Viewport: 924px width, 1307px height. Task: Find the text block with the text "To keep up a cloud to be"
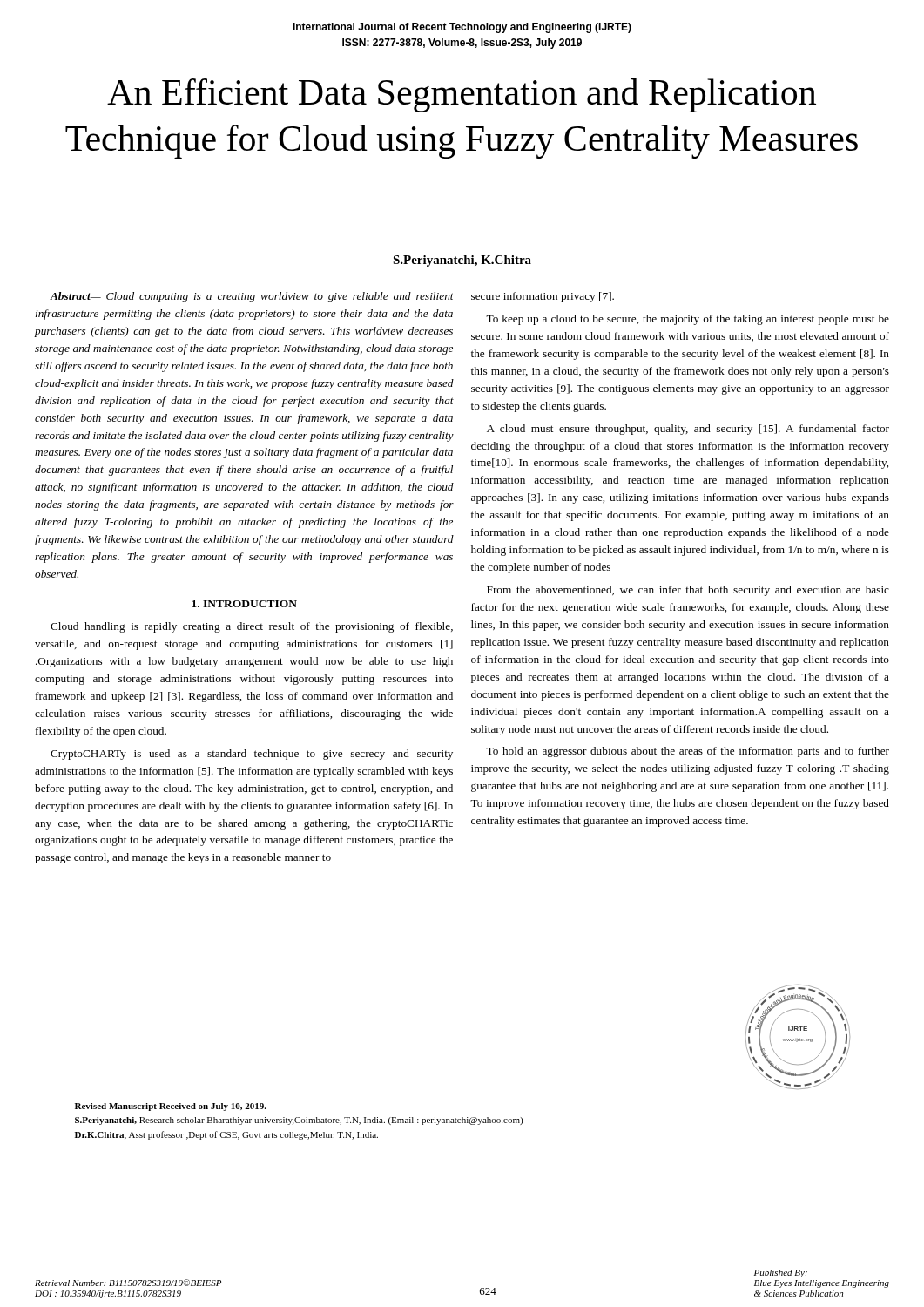[680, 362]
